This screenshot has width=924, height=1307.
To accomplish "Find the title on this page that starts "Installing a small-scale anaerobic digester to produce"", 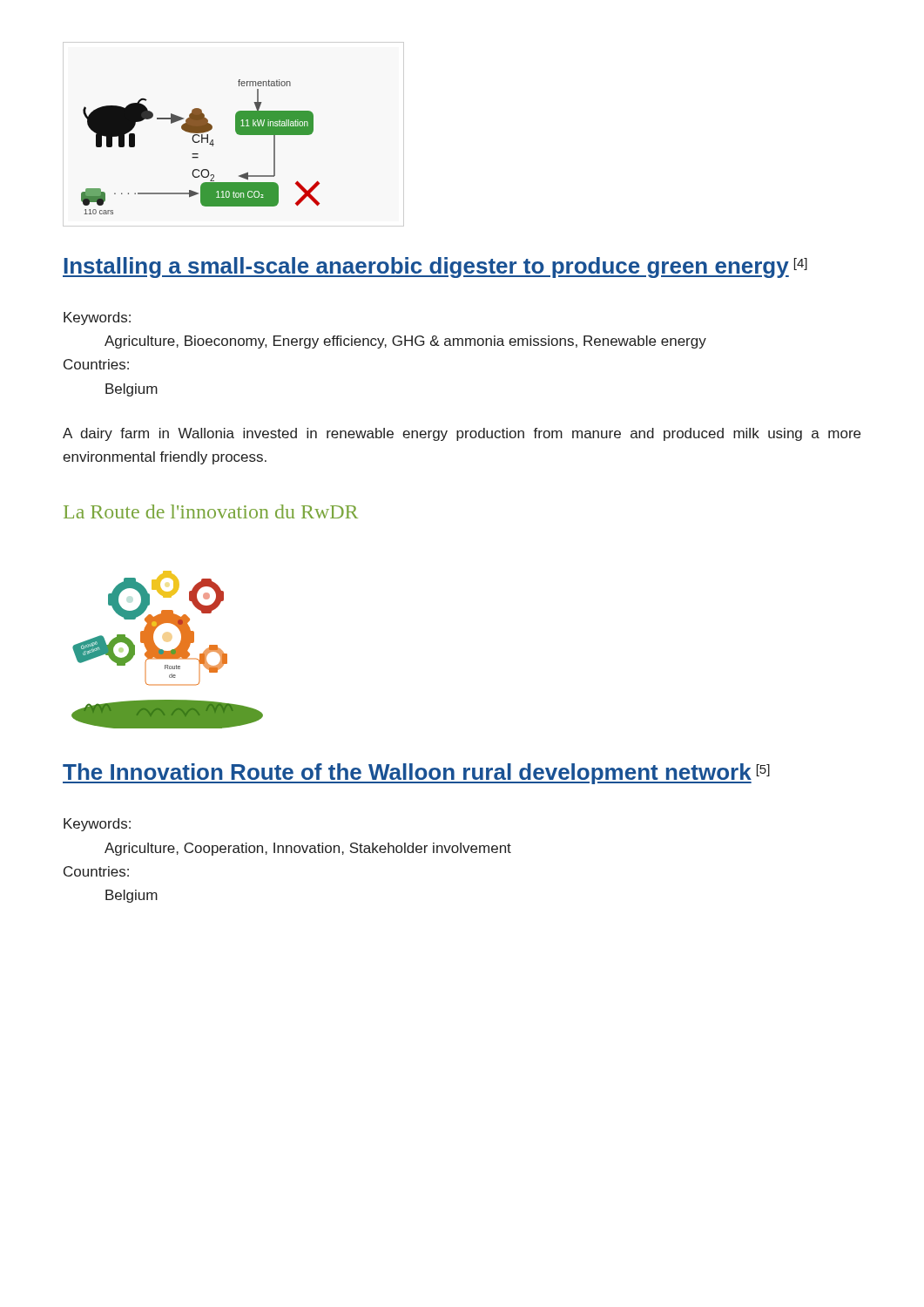I will coord(435,266).
